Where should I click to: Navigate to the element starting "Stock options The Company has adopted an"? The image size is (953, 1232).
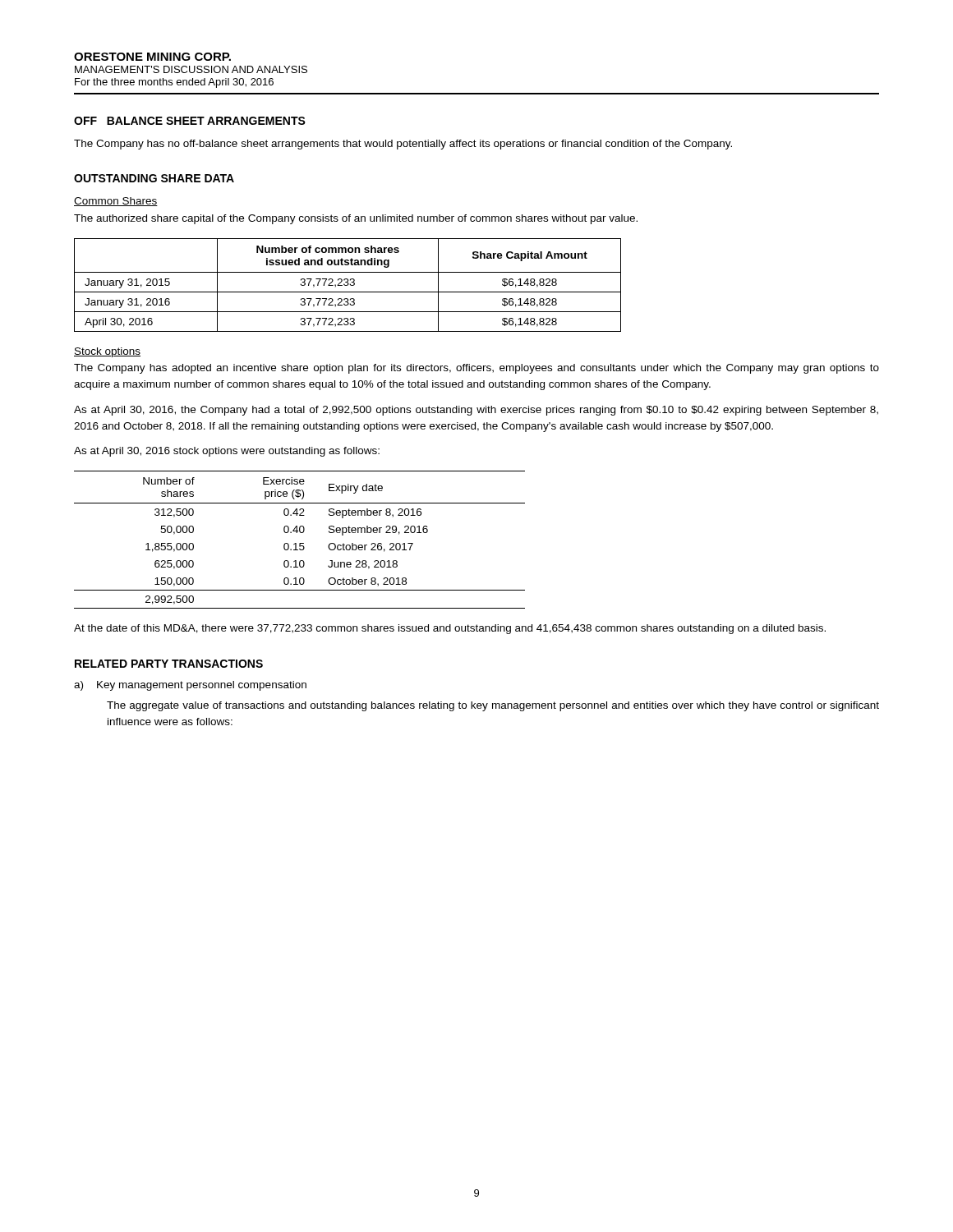[x=476, y=368]
